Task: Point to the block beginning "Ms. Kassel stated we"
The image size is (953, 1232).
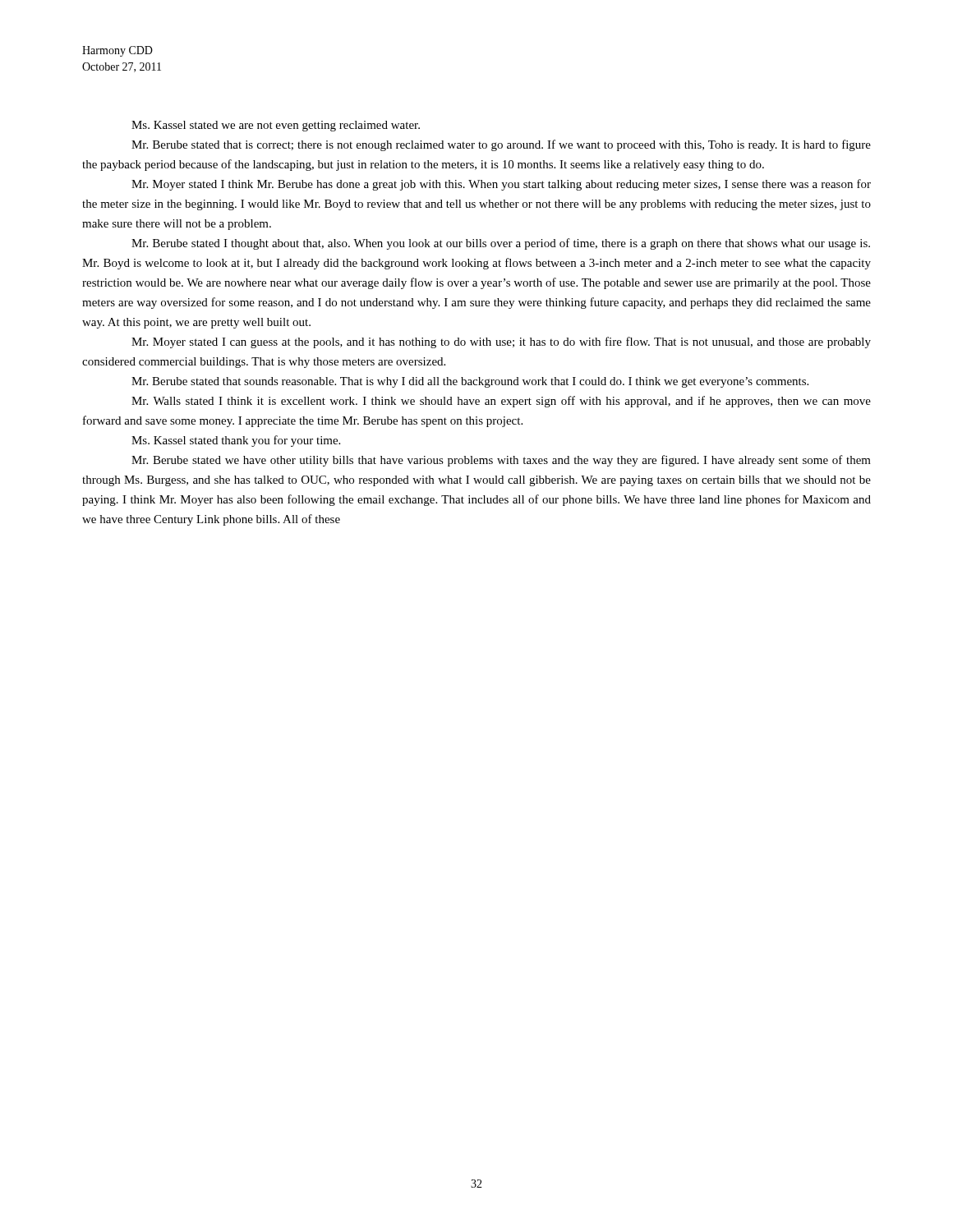Action: point(276,125)
